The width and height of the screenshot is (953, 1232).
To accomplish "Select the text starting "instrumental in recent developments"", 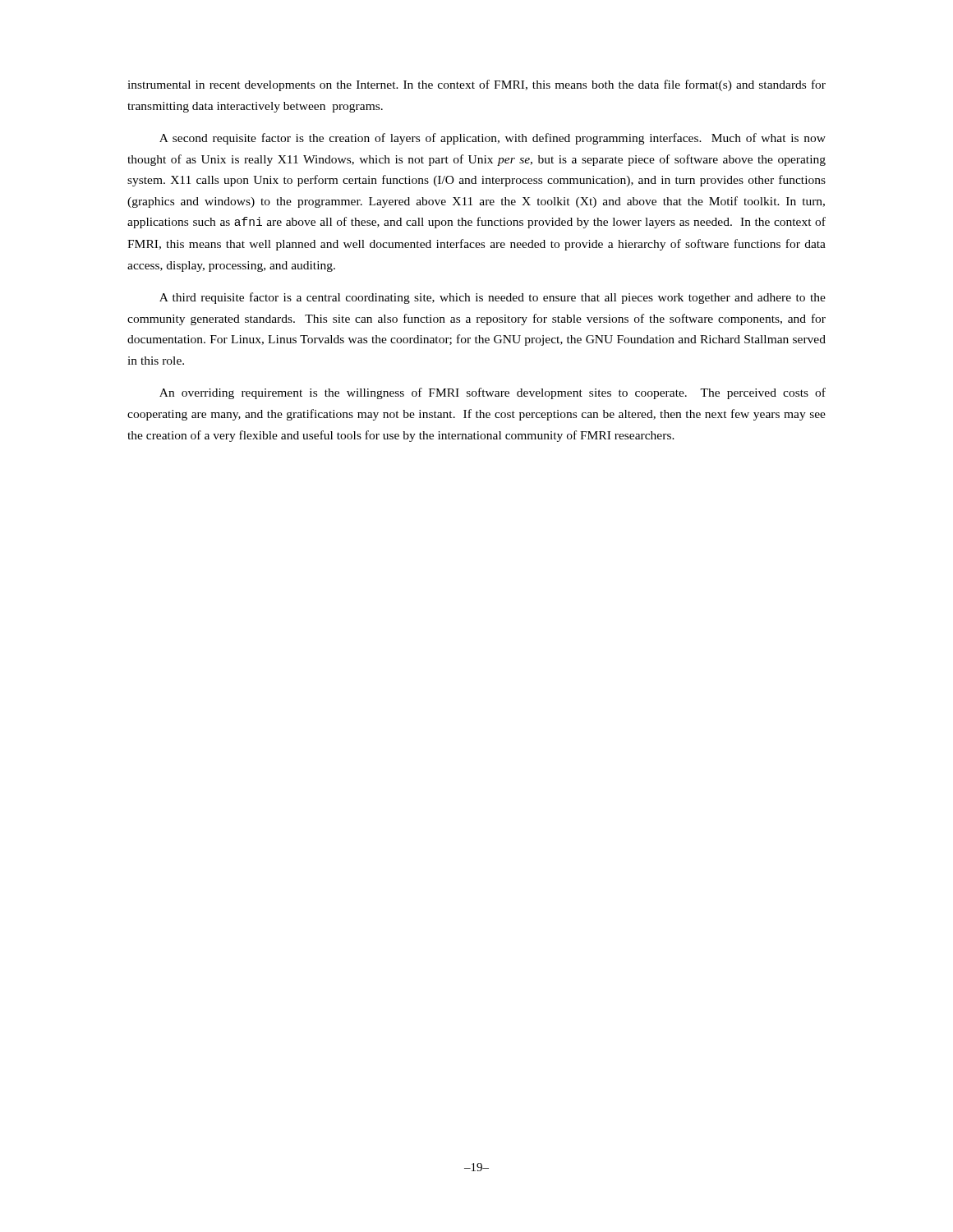I will (476, 95).
